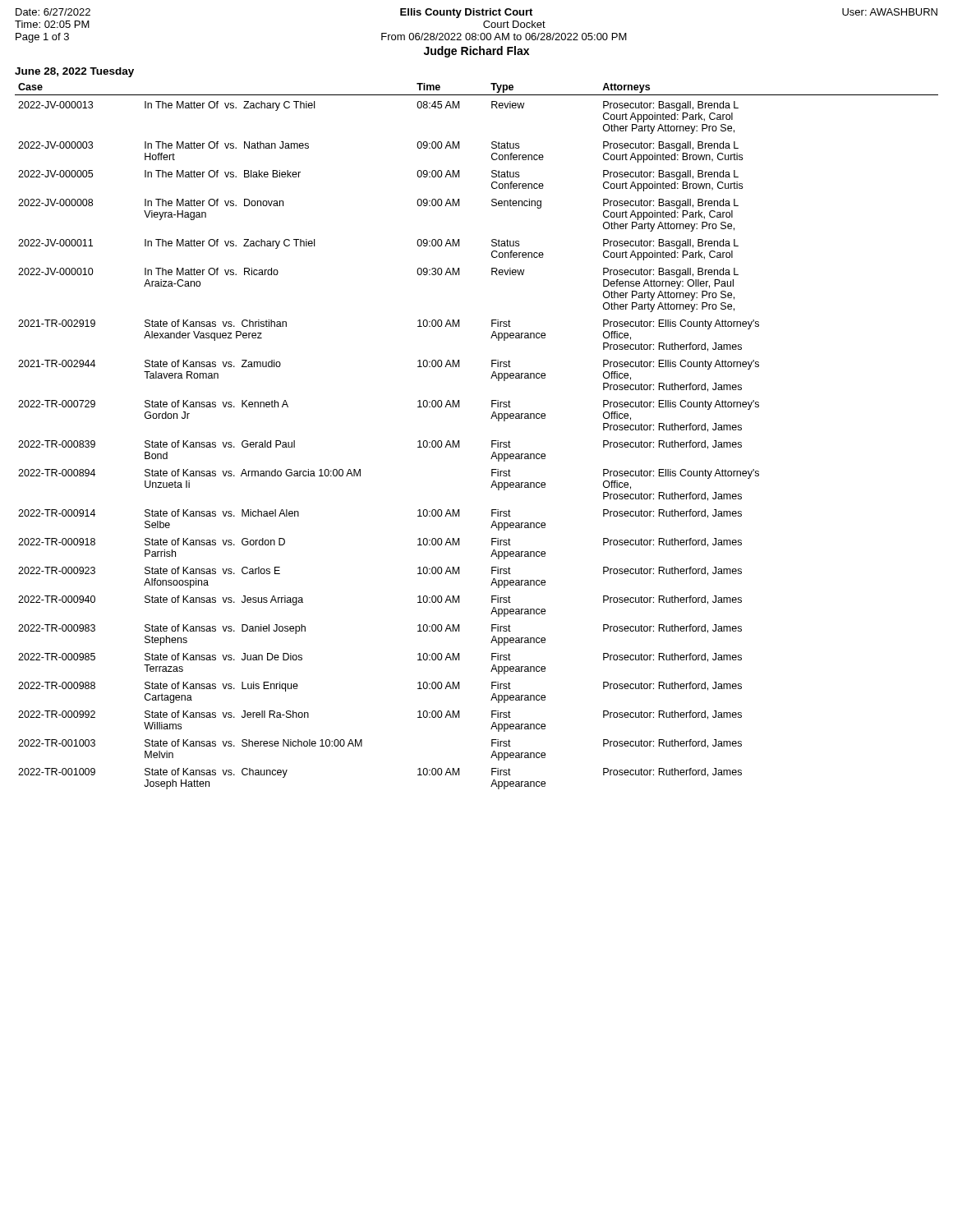Image resolution: width=953 pixels, height=1232 pixels.
Task: Locate the region starting "June 28, 2022 Tuesday"
Action: (x=74, y=71)
